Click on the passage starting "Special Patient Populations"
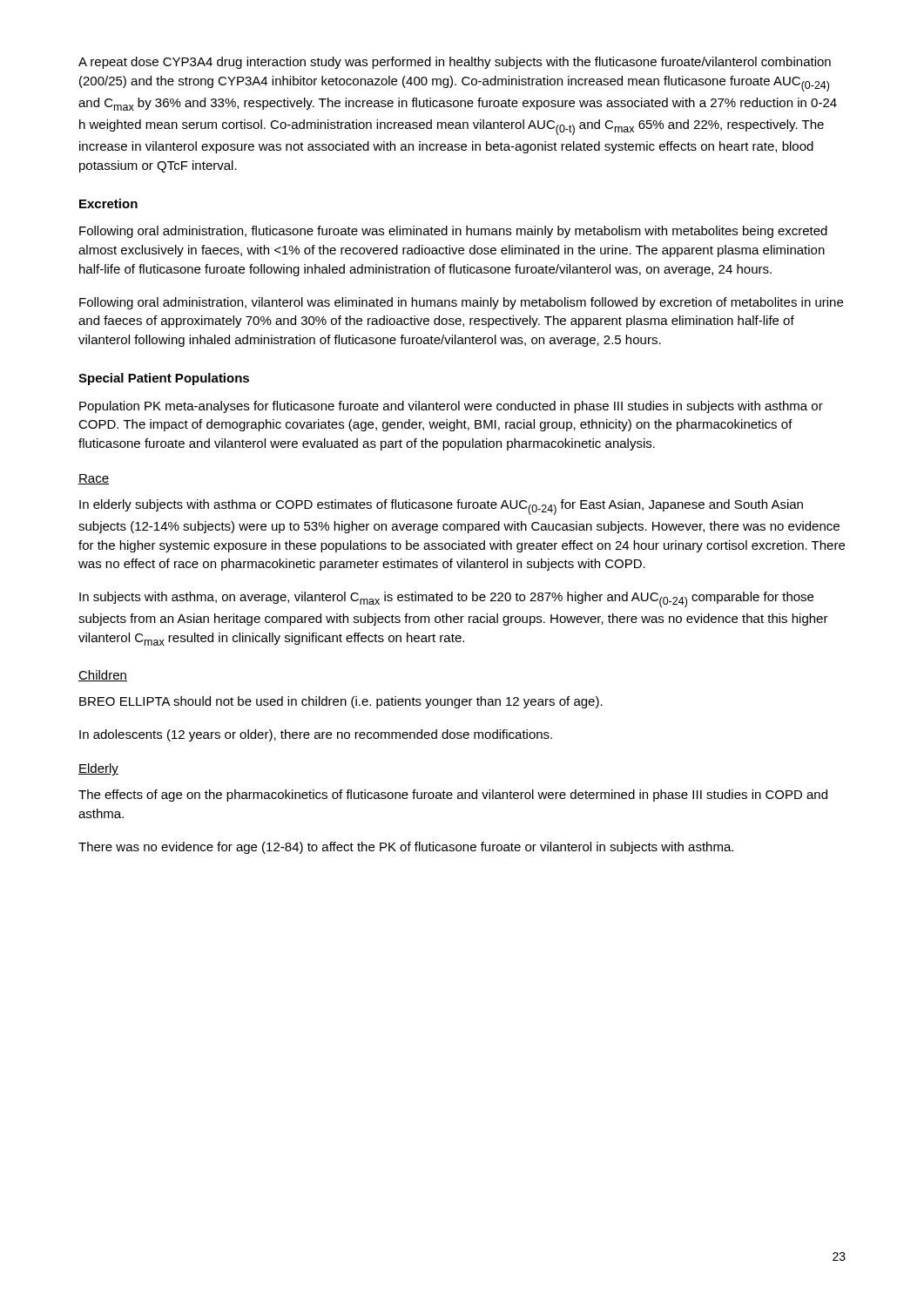Viewport: 924px width, 1307px height. (164, 378)
